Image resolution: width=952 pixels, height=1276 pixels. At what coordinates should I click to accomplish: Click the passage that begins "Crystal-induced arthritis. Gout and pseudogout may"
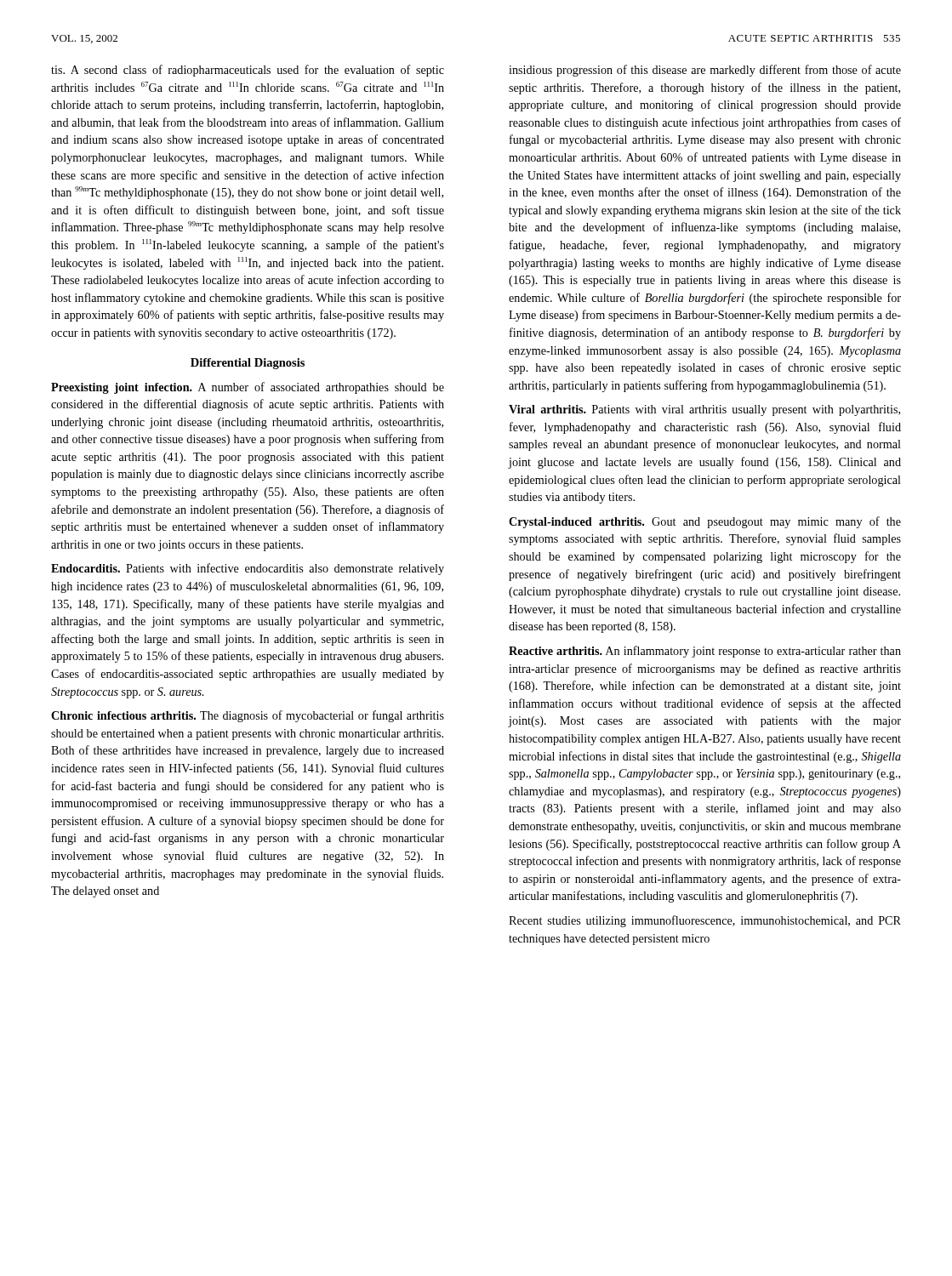[x=705, y=574]
